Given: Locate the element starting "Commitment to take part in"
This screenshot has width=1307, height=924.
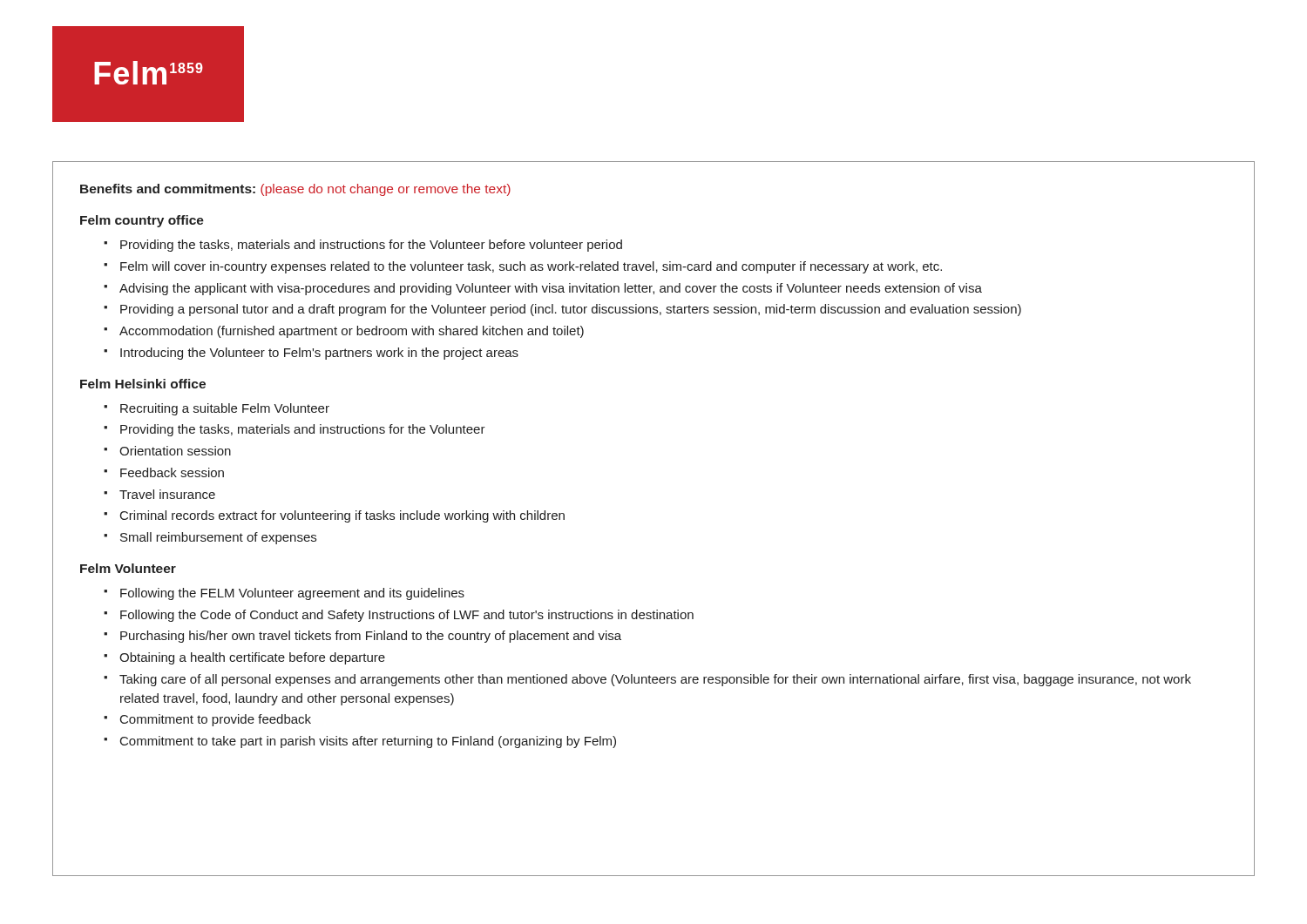Looking at the screenshot, I should click(368, 741).
